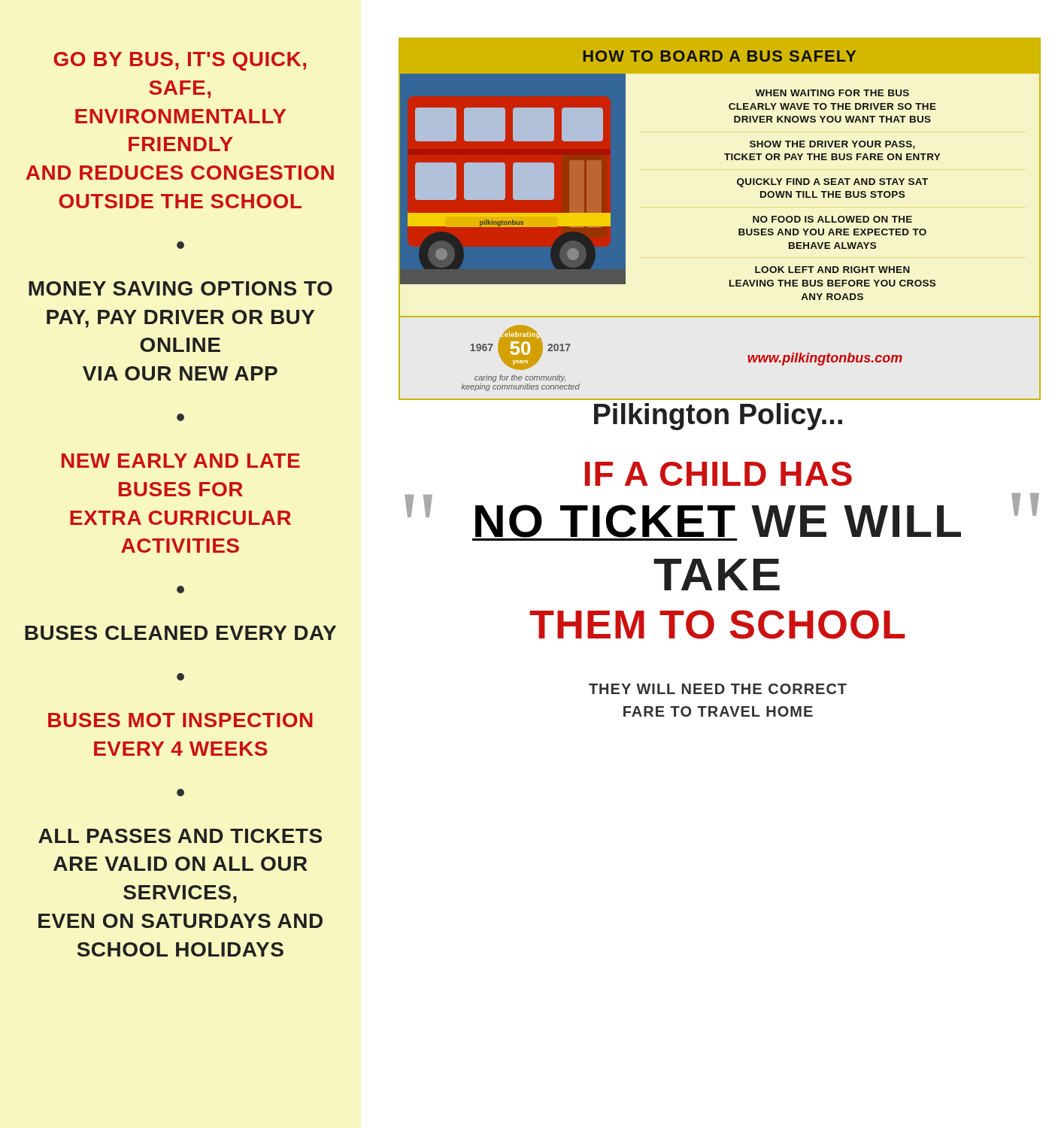The image size is (1064, 1128).
Task: Click on the list item with the text "NEW EARLY AND"
Action: pyautogui.click(x=180, y=504)
